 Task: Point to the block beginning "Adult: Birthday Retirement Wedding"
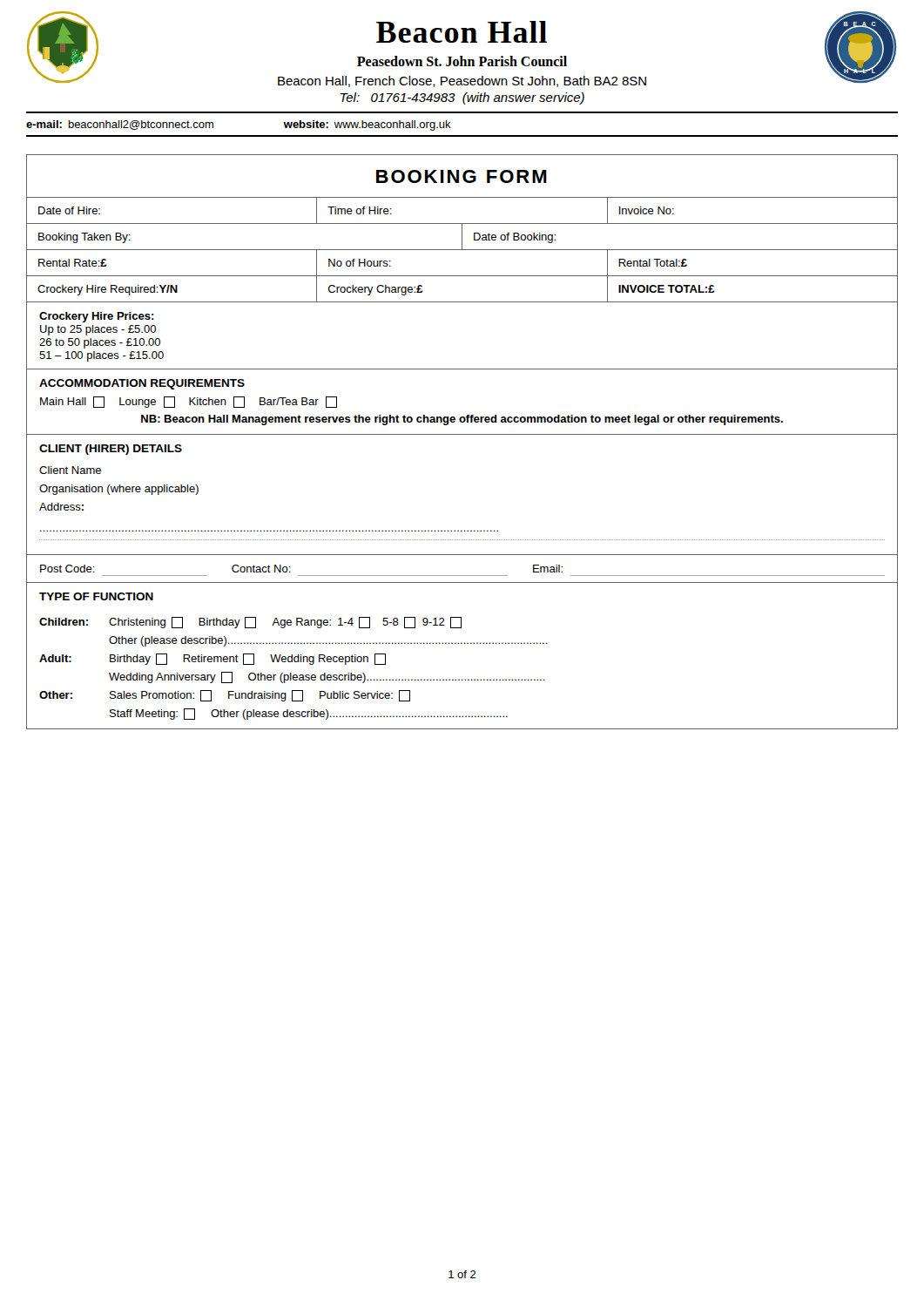click(212, 658)
